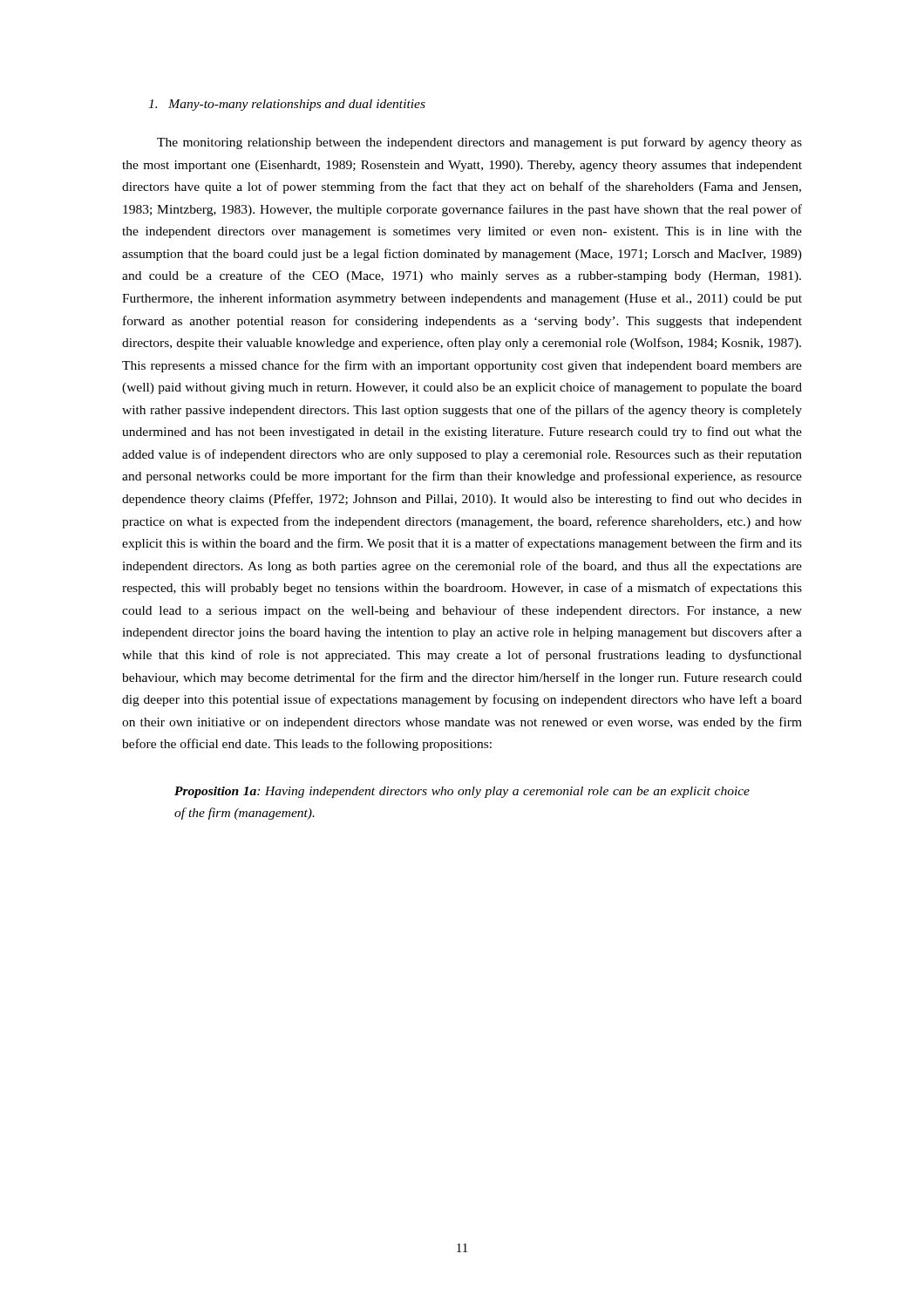Screen dimensions: 1308x924
Task: Click on the element starting "1. Many-to-many relationships and dual identities"
Action: click(x=287, y=103)
